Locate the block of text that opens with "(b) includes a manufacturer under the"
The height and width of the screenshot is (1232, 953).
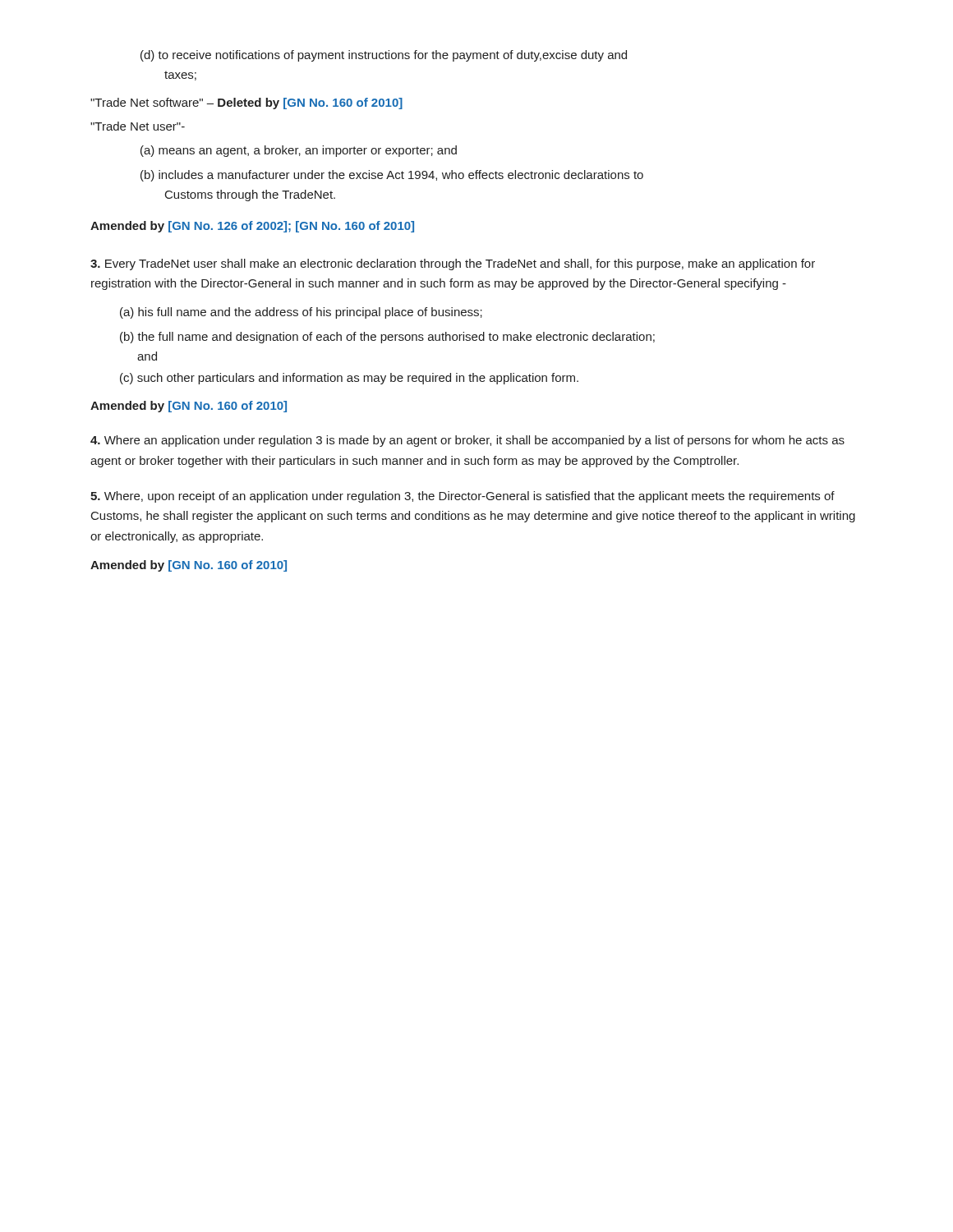pos(501,186)
